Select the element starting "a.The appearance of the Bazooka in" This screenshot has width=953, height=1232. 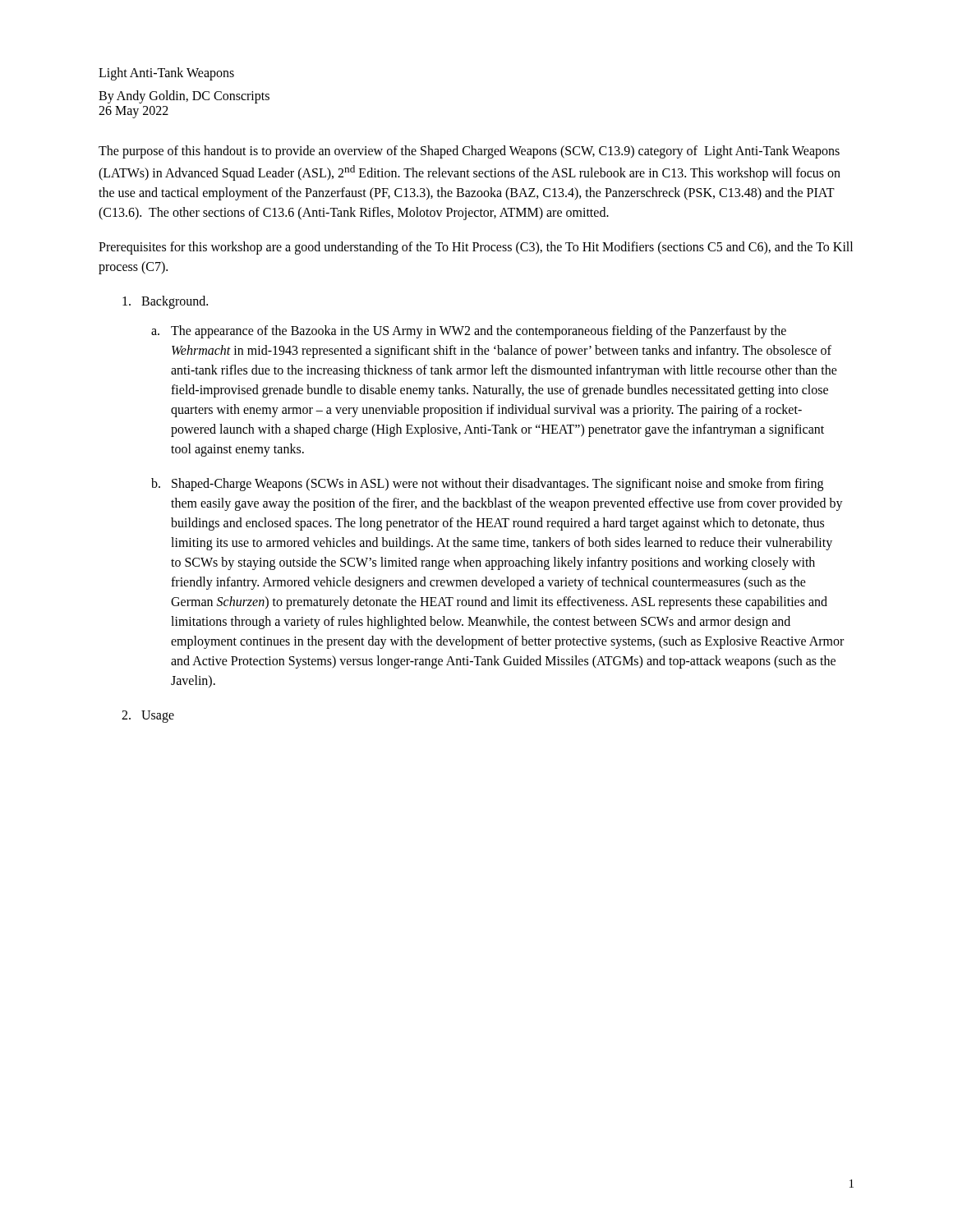(x=498, y=390)
